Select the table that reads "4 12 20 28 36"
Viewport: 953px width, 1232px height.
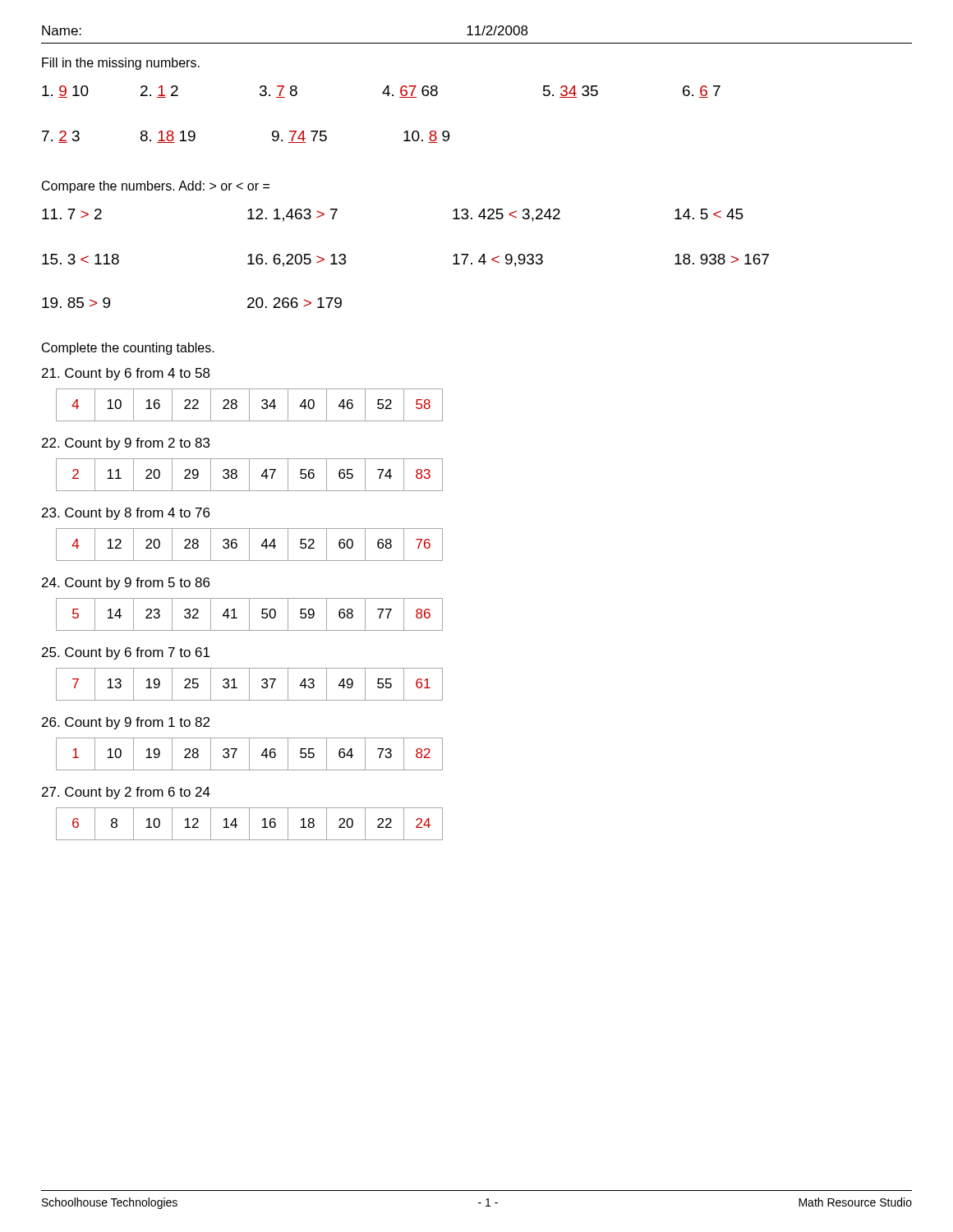(249, 545)
